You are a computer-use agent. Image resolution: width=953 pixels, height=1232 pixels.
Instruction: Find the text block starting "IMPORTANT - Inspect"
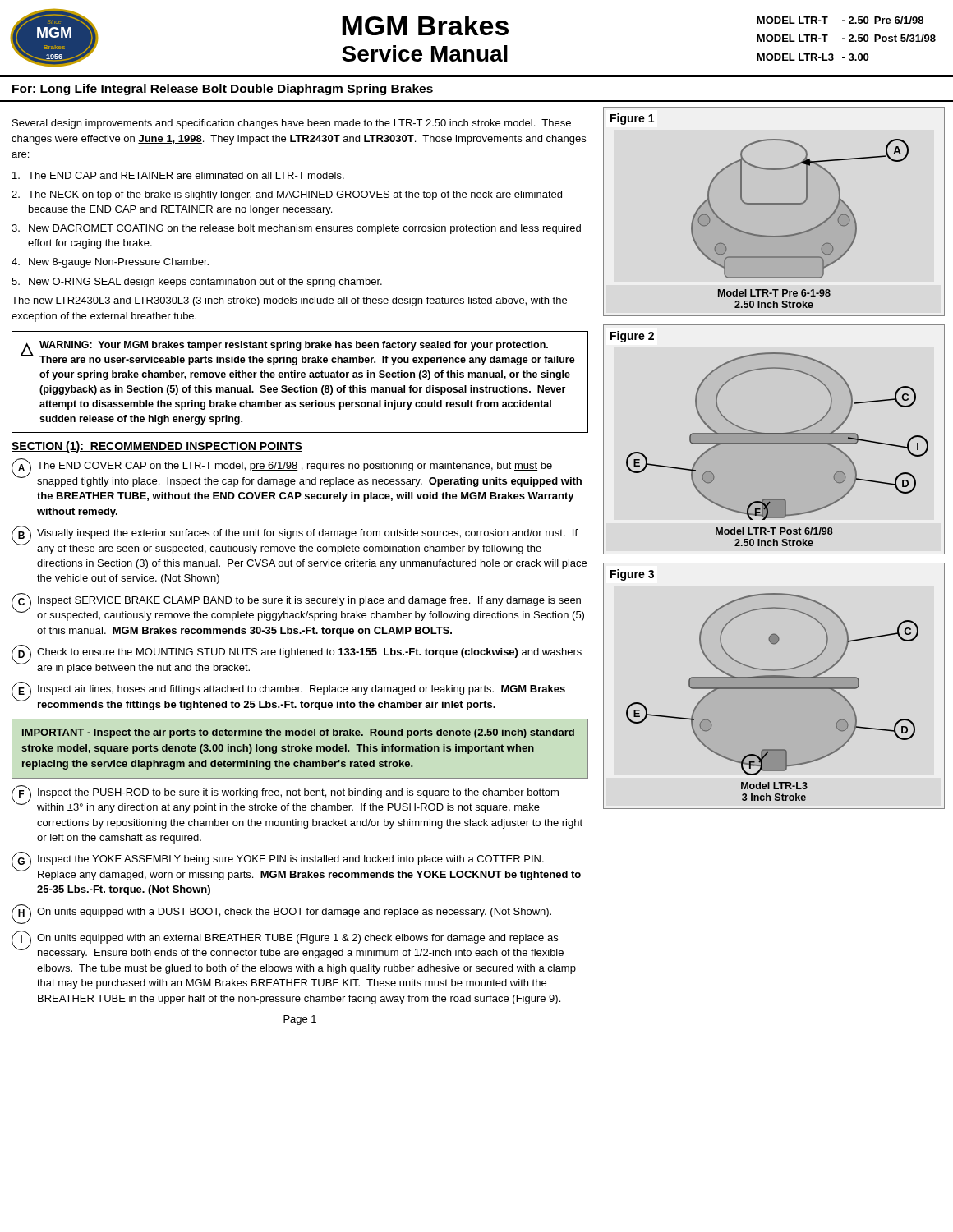coord(298,748)
